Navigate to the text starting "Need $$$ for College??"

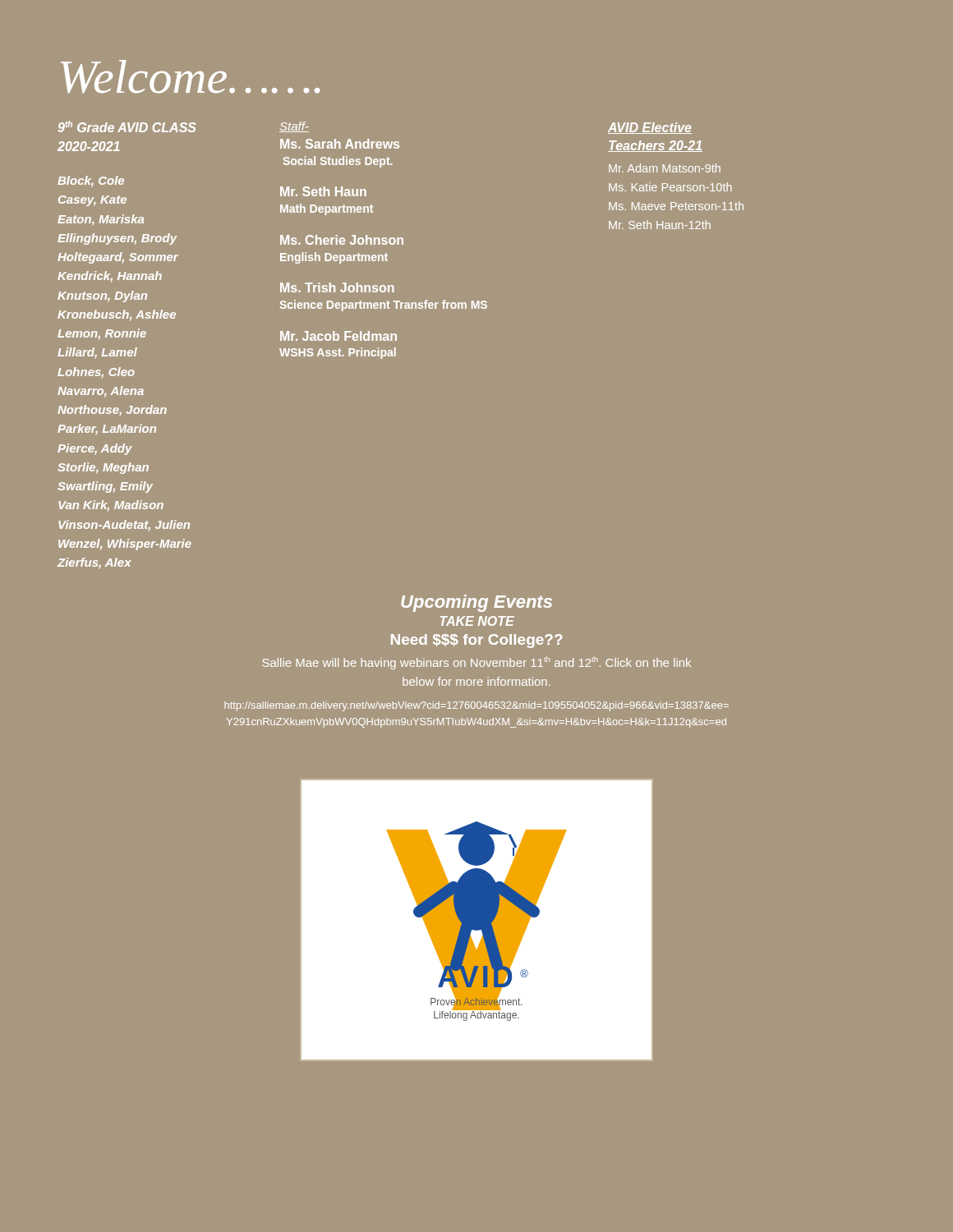tap(476, 640)
